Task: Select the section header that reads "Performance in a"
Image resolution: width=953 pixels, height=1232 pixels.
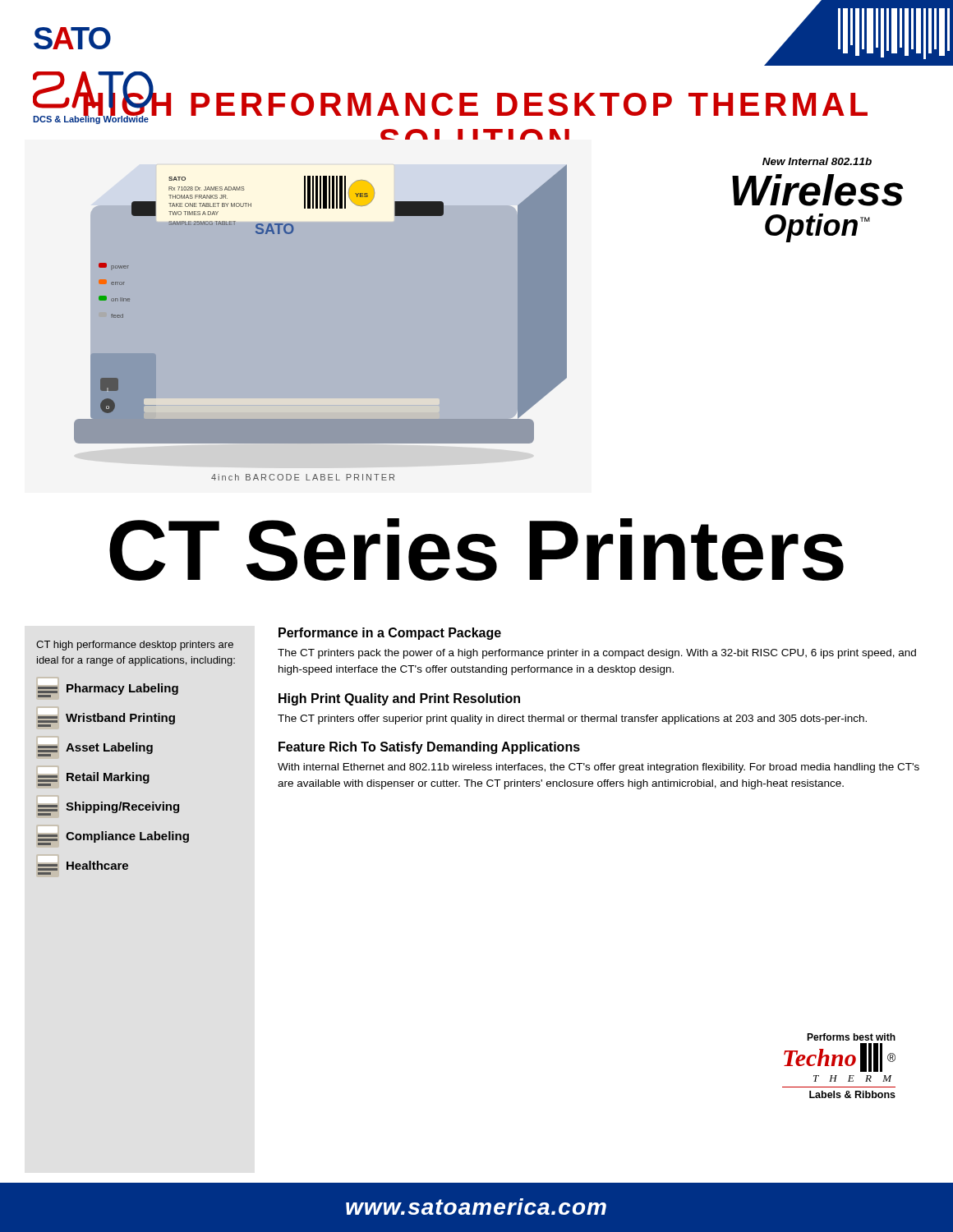Action: point(389,633)
